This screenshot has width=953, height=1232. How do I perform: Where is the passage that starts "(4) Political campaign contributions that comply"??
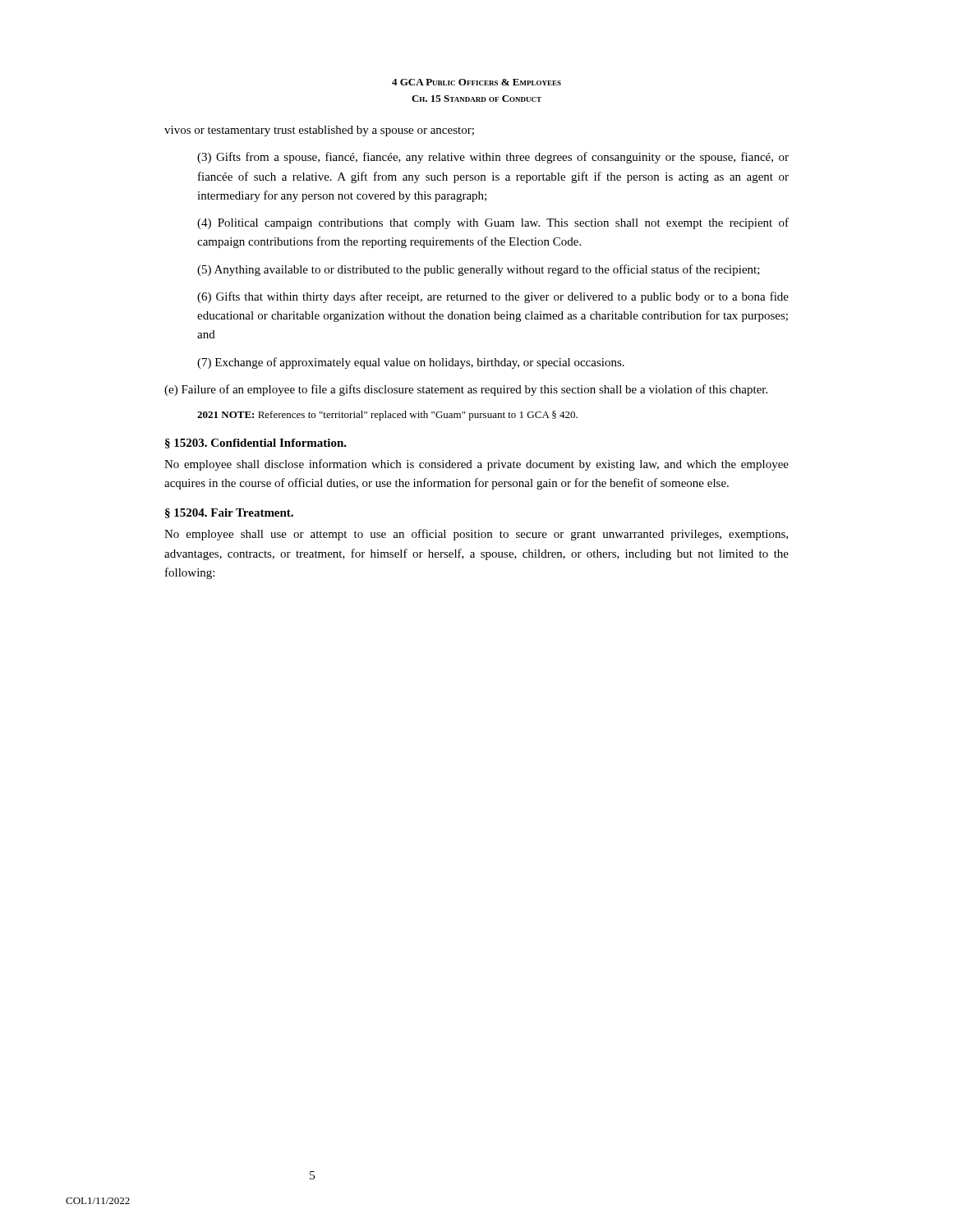(x=493, y=232)
